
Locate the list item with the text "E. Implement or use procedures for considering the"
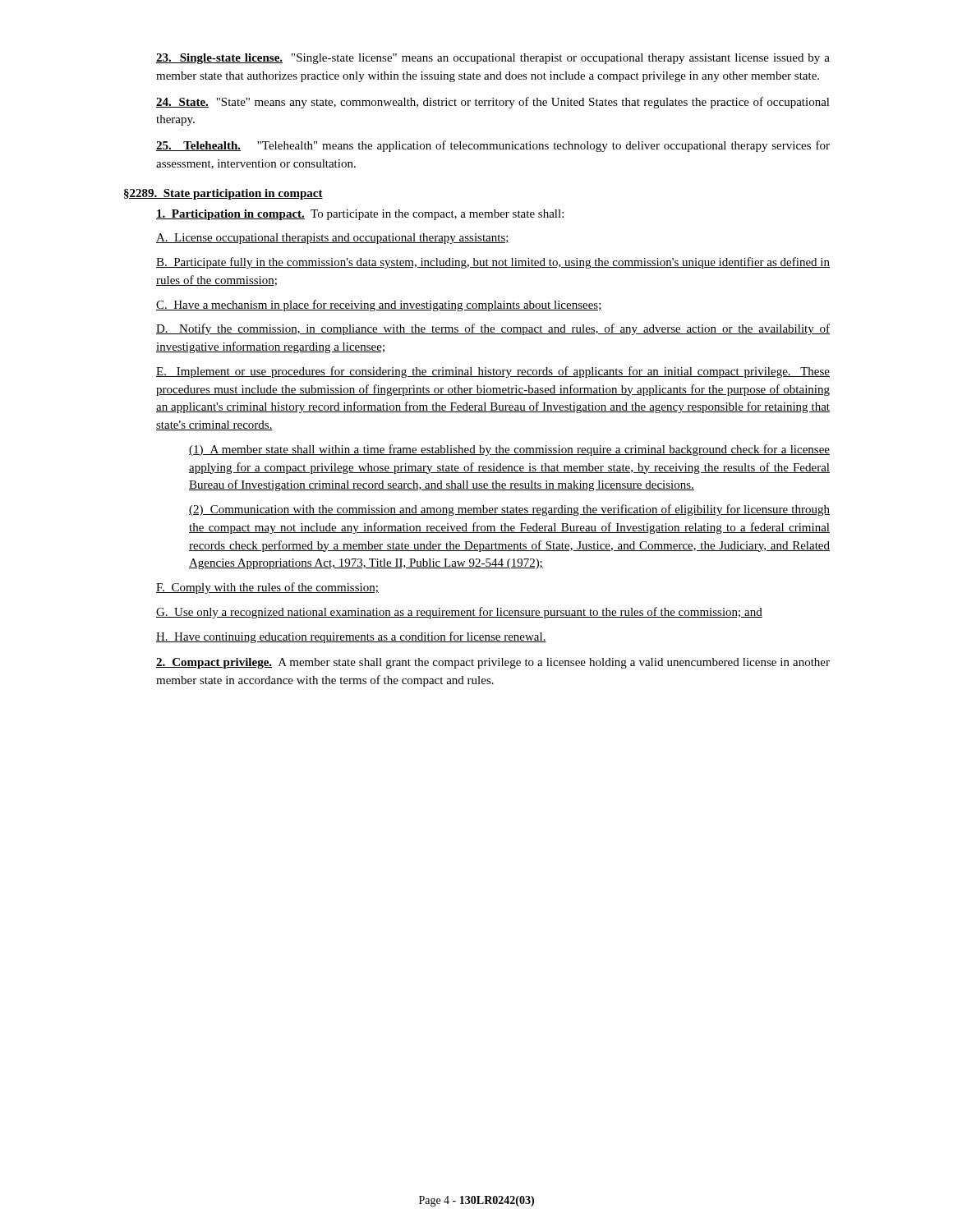493,398
